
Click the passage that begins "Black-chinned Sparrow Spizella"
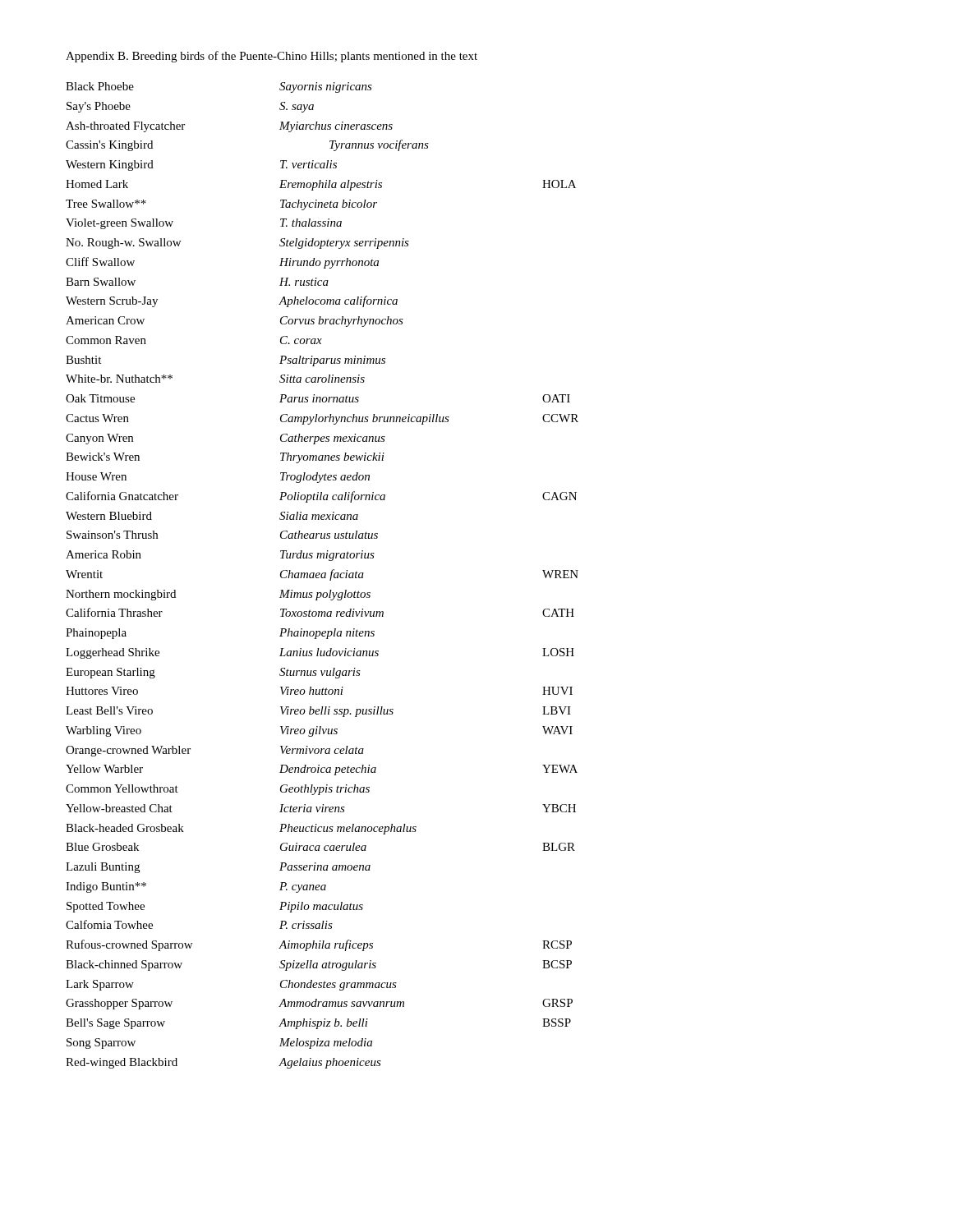(x=329, y=965)
